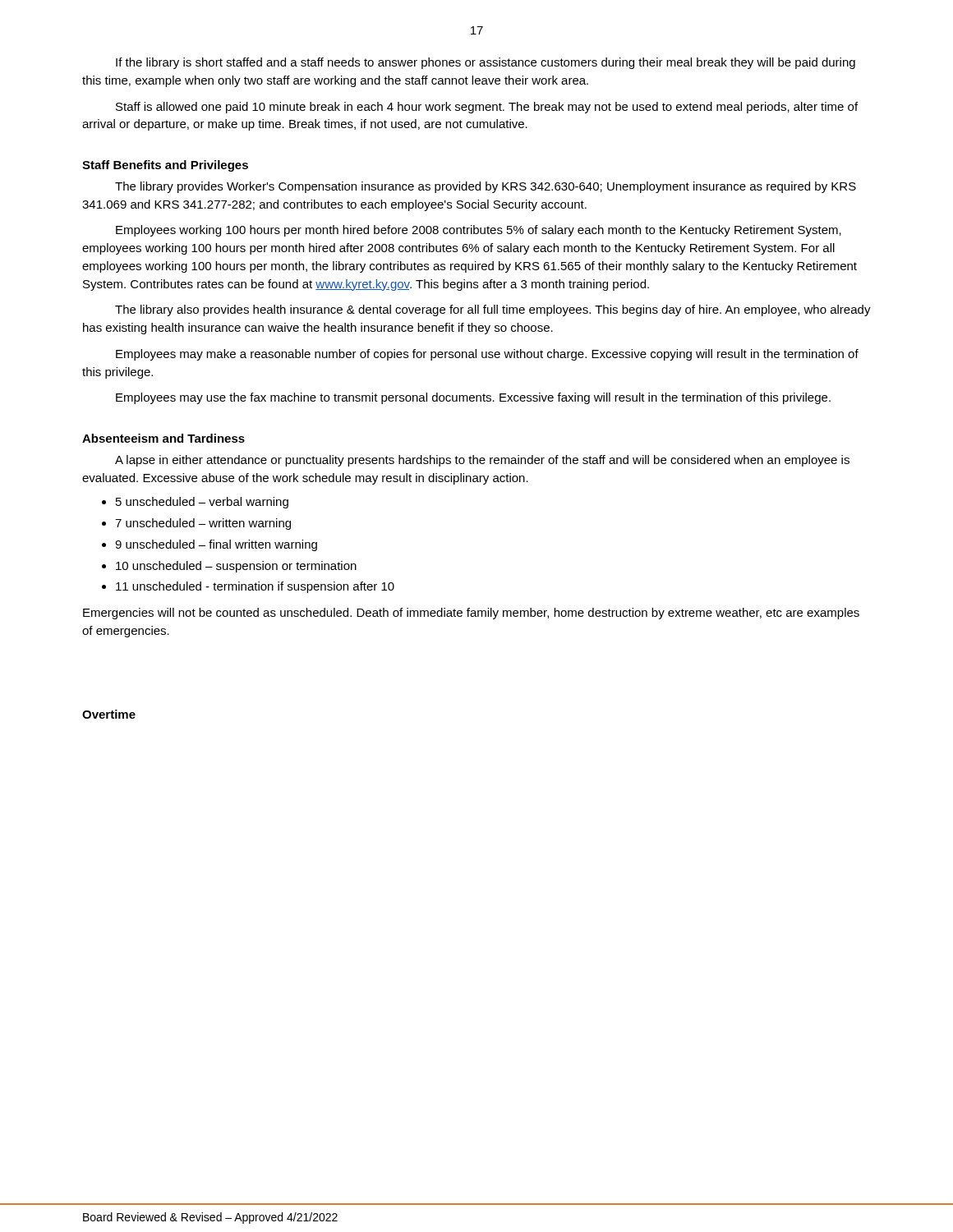Image resolution: width=953 pixels, height=1232 pixels.
Task: Click the passage that begins "The library provides Worker's Compensation insurance as"
Action: [476, 195]
